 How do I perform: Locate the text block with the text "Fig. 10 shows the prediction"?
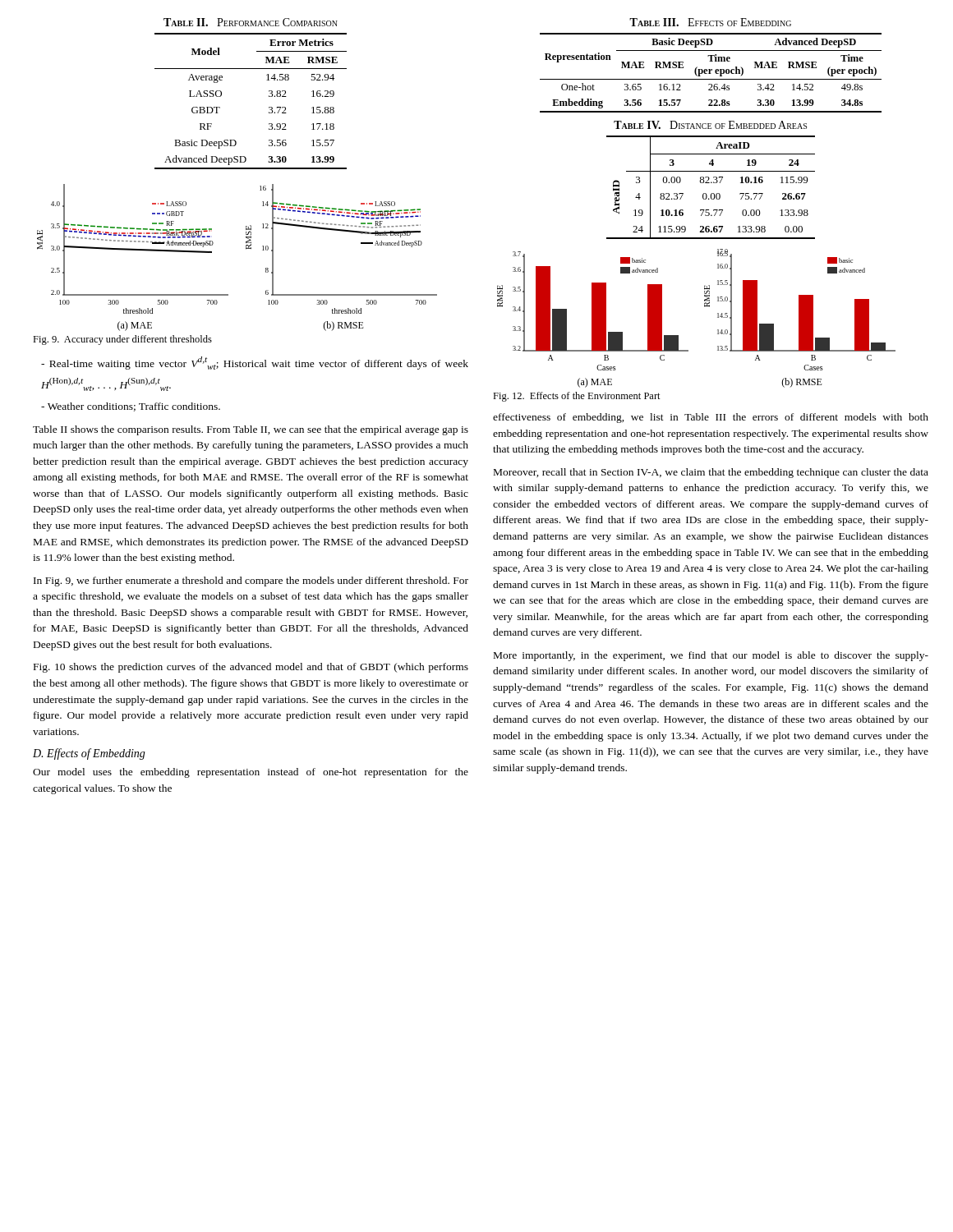click(x=251, y=699)
